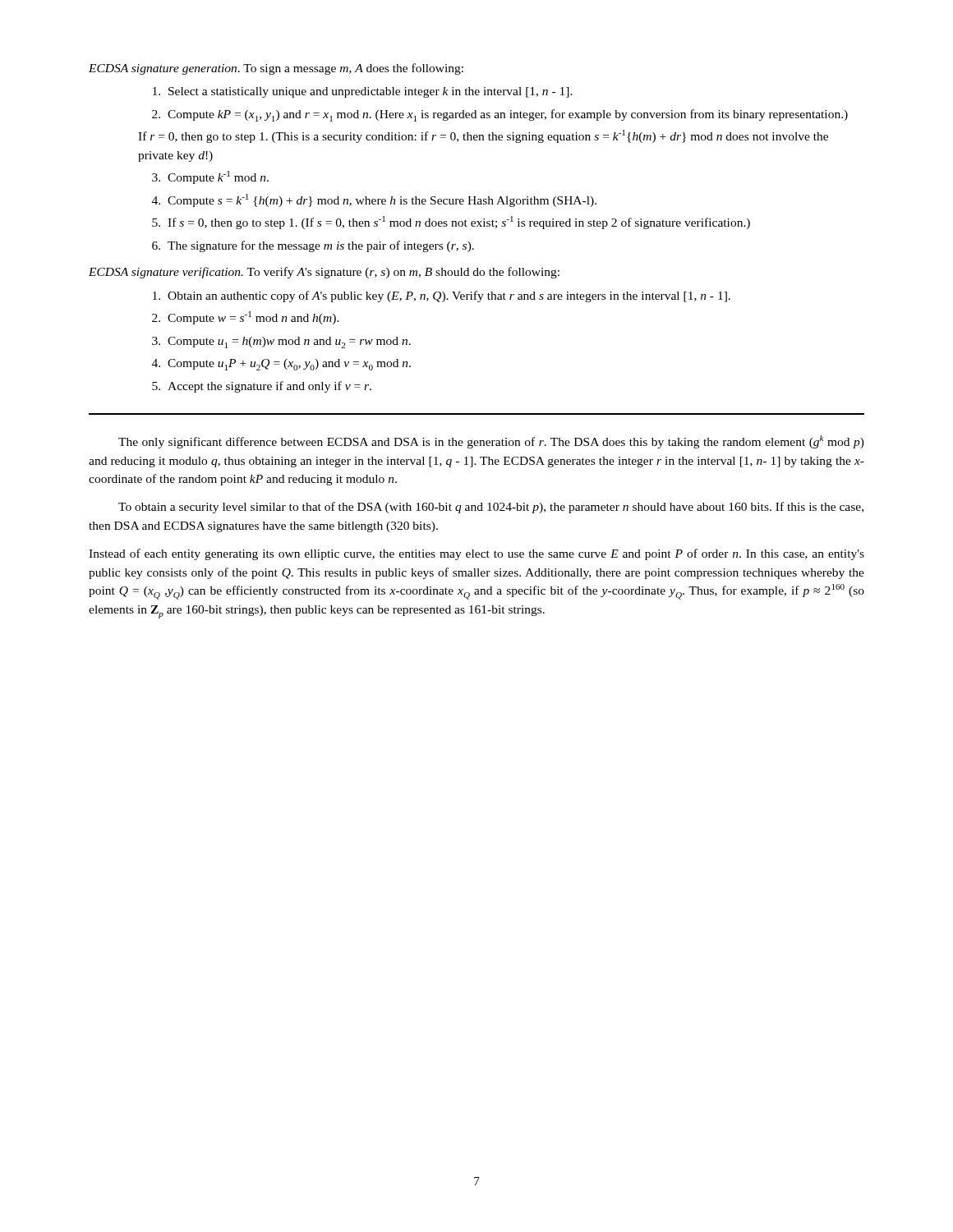
Task: Locate the text block starting "2. Compute w = s-1"
Action: [246, 318]
